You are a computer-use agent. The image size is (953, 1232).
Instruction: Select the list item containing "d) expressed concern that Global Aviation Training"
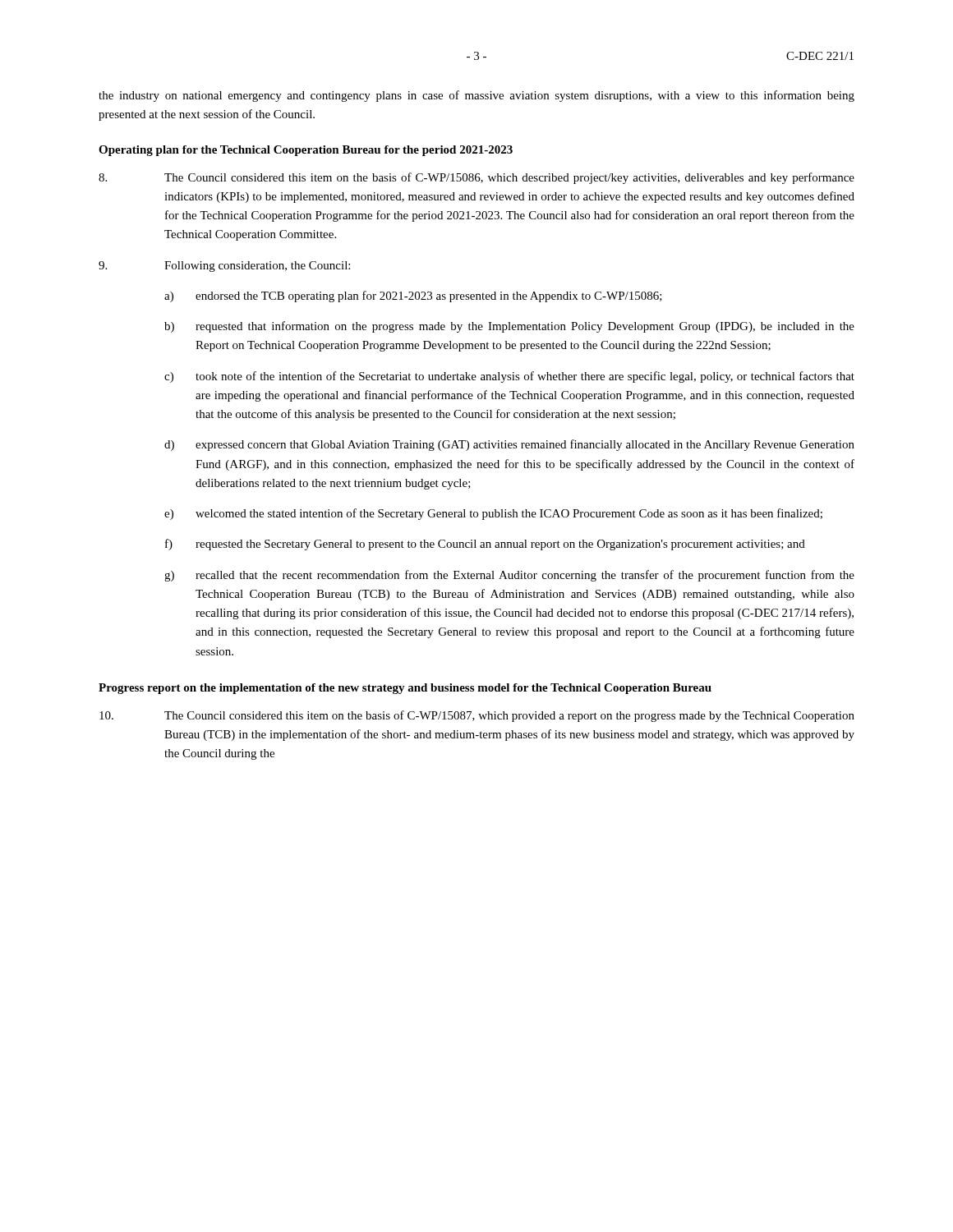pyautogui.click(x=509, y=464)
